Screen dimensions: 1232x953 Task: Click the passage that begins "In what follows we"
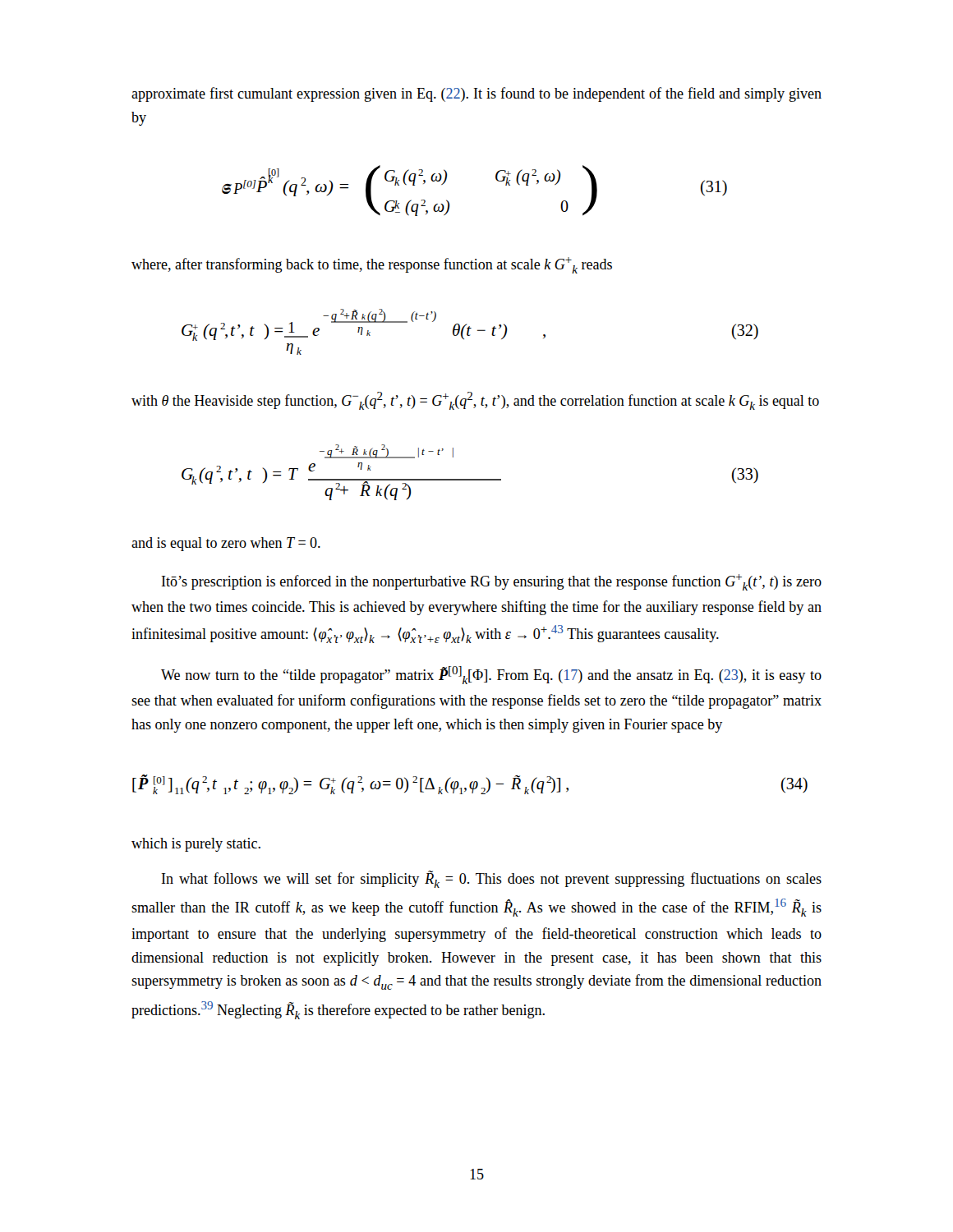coord(476,946)
